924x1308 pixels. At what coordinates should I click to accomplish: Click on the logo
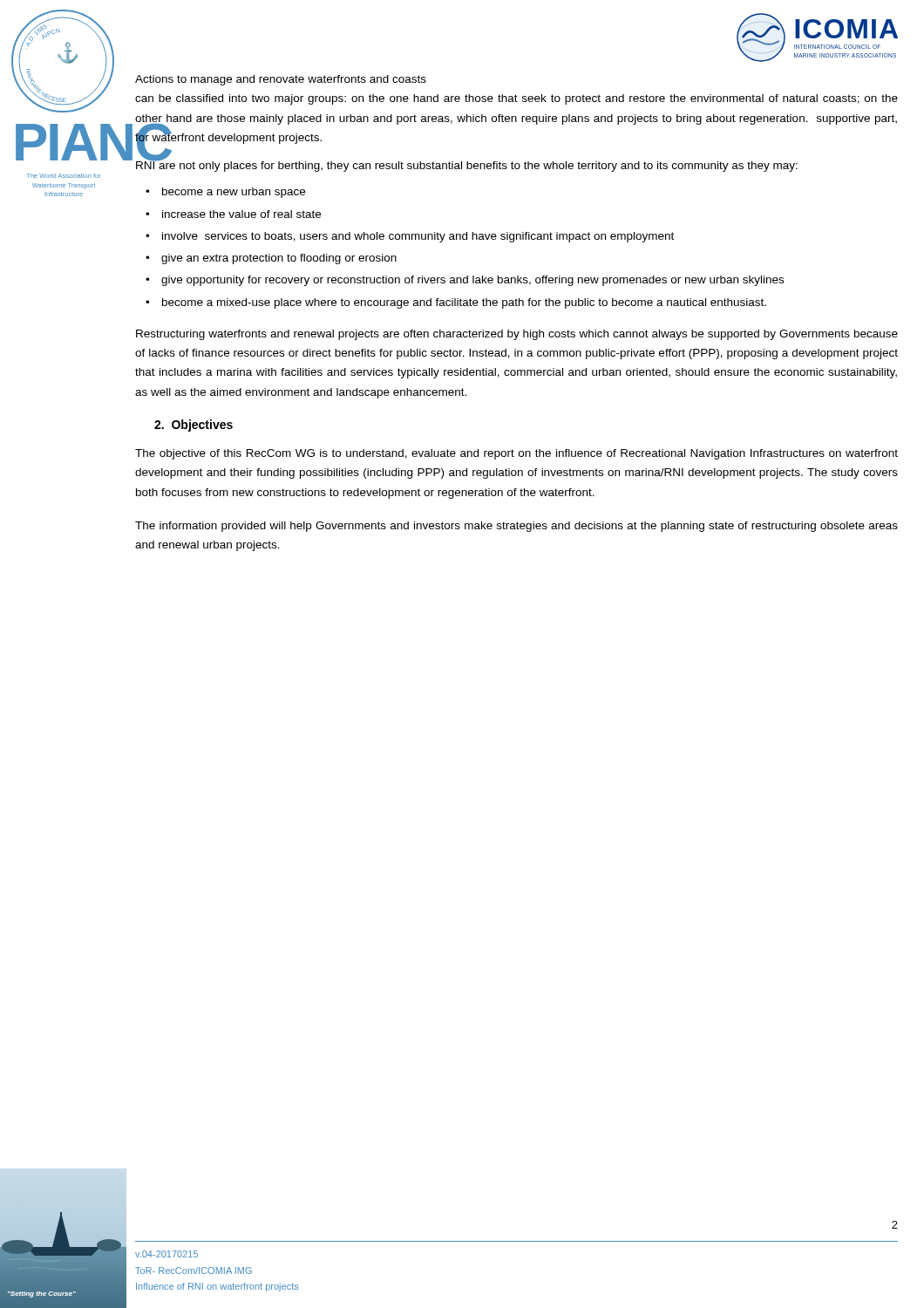818,37
